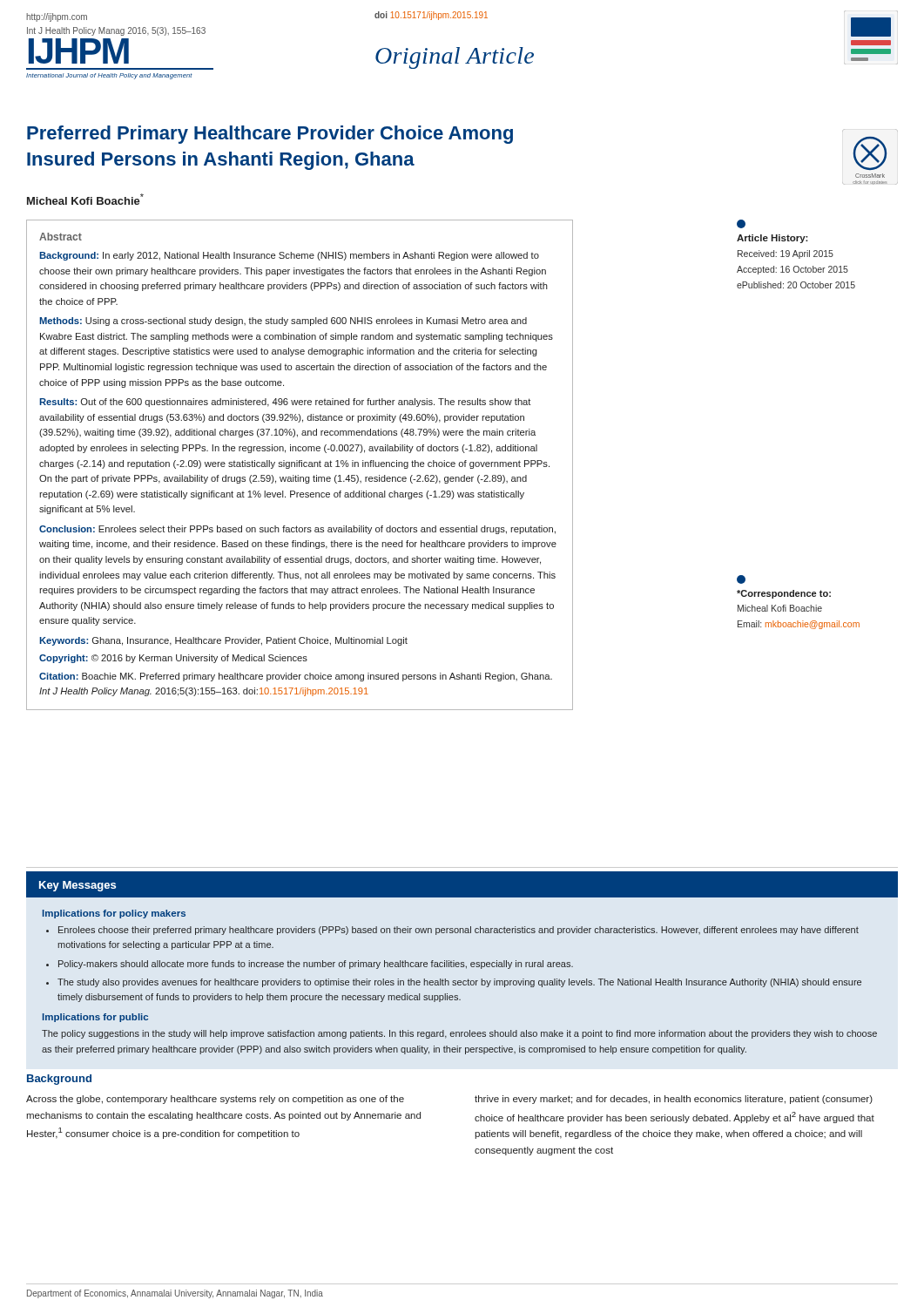Select a logo
924x1307 pixels.
(122, 56)
